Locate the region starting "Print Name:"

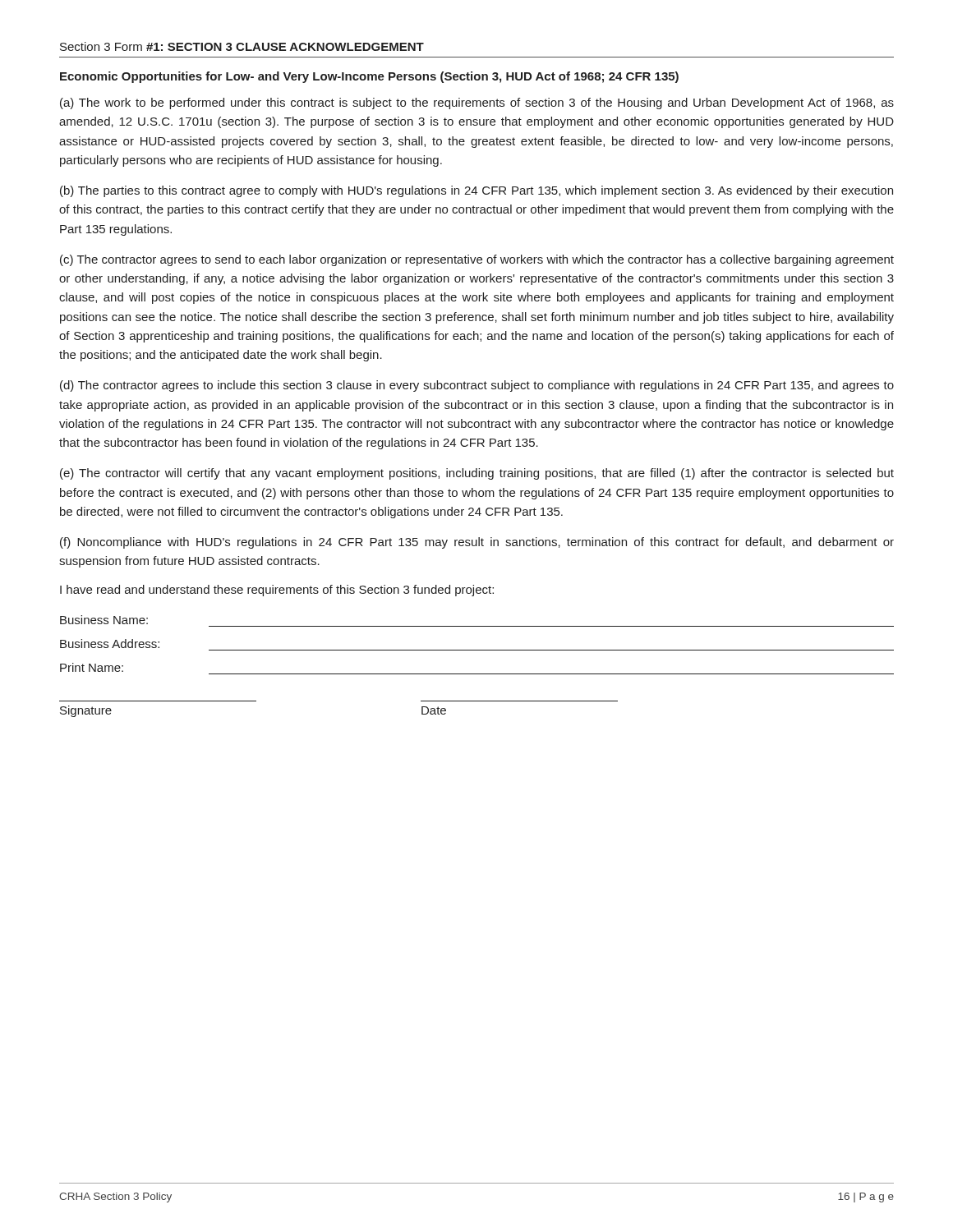click(x=476, y=666)
